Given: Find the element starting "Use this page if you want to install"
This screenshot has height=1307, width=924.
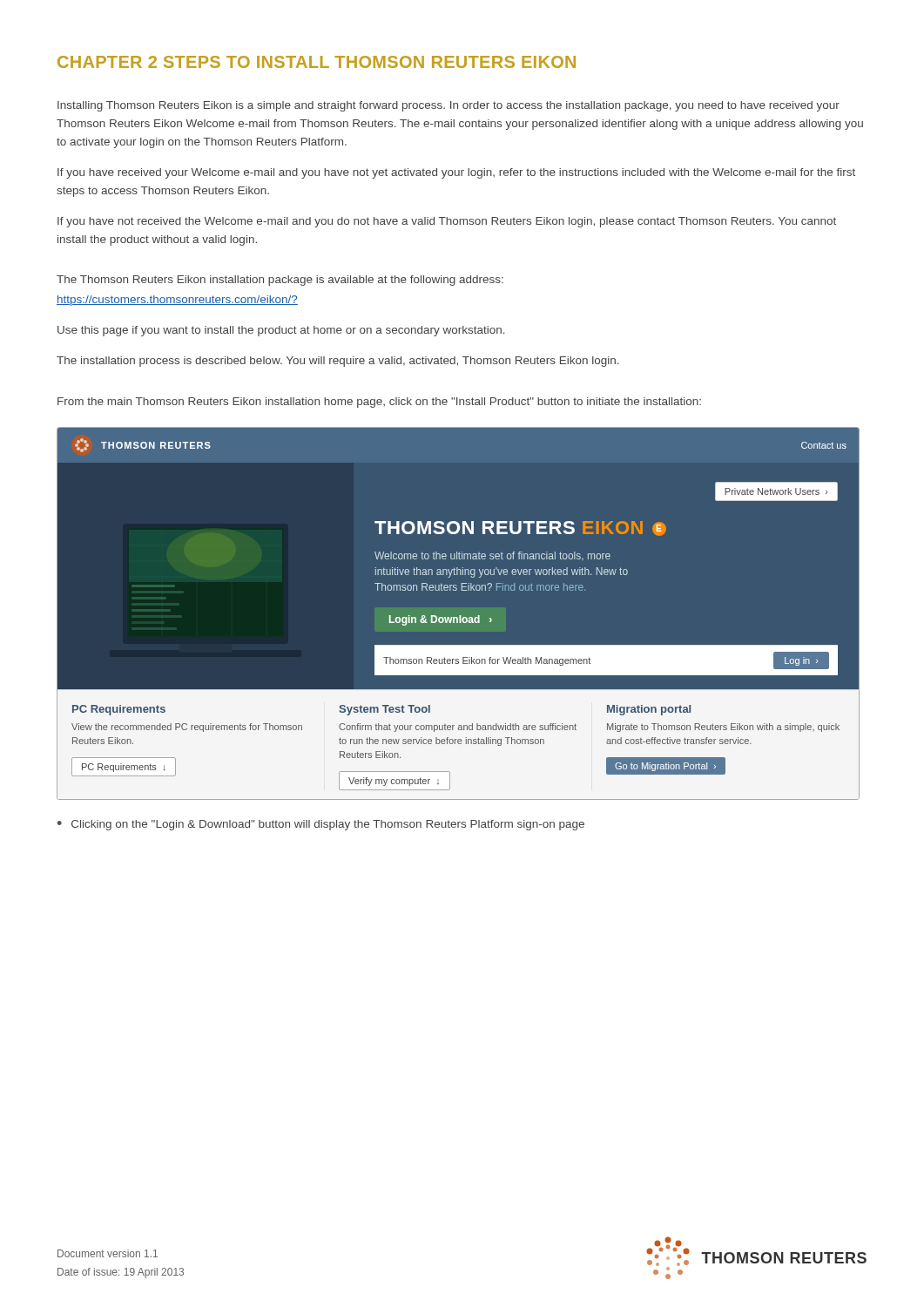Looking at the screenshot, I should (x=462, y=331).
